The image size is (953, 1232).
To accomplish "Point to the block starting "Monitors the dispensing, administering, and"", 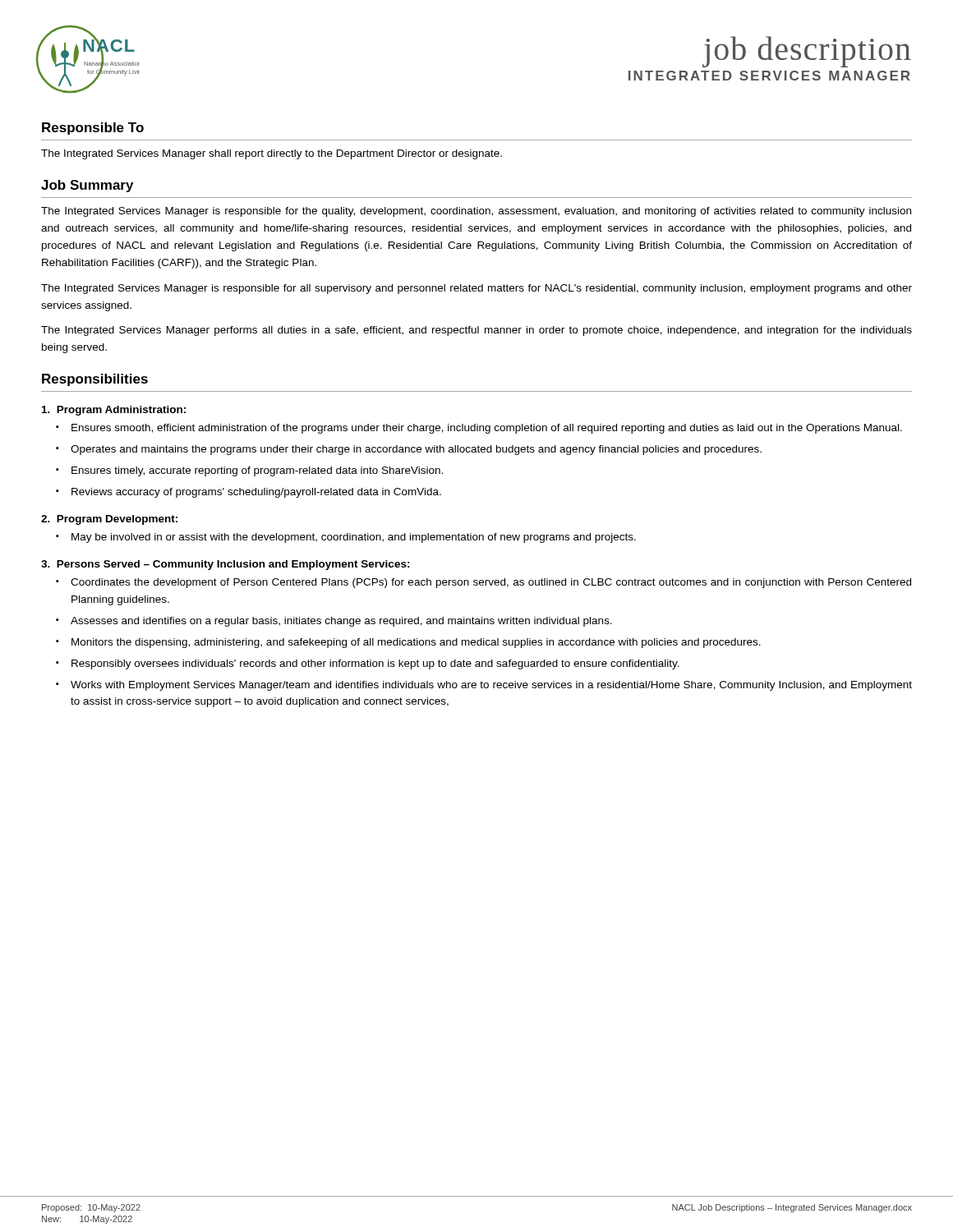I will [416, 642].
